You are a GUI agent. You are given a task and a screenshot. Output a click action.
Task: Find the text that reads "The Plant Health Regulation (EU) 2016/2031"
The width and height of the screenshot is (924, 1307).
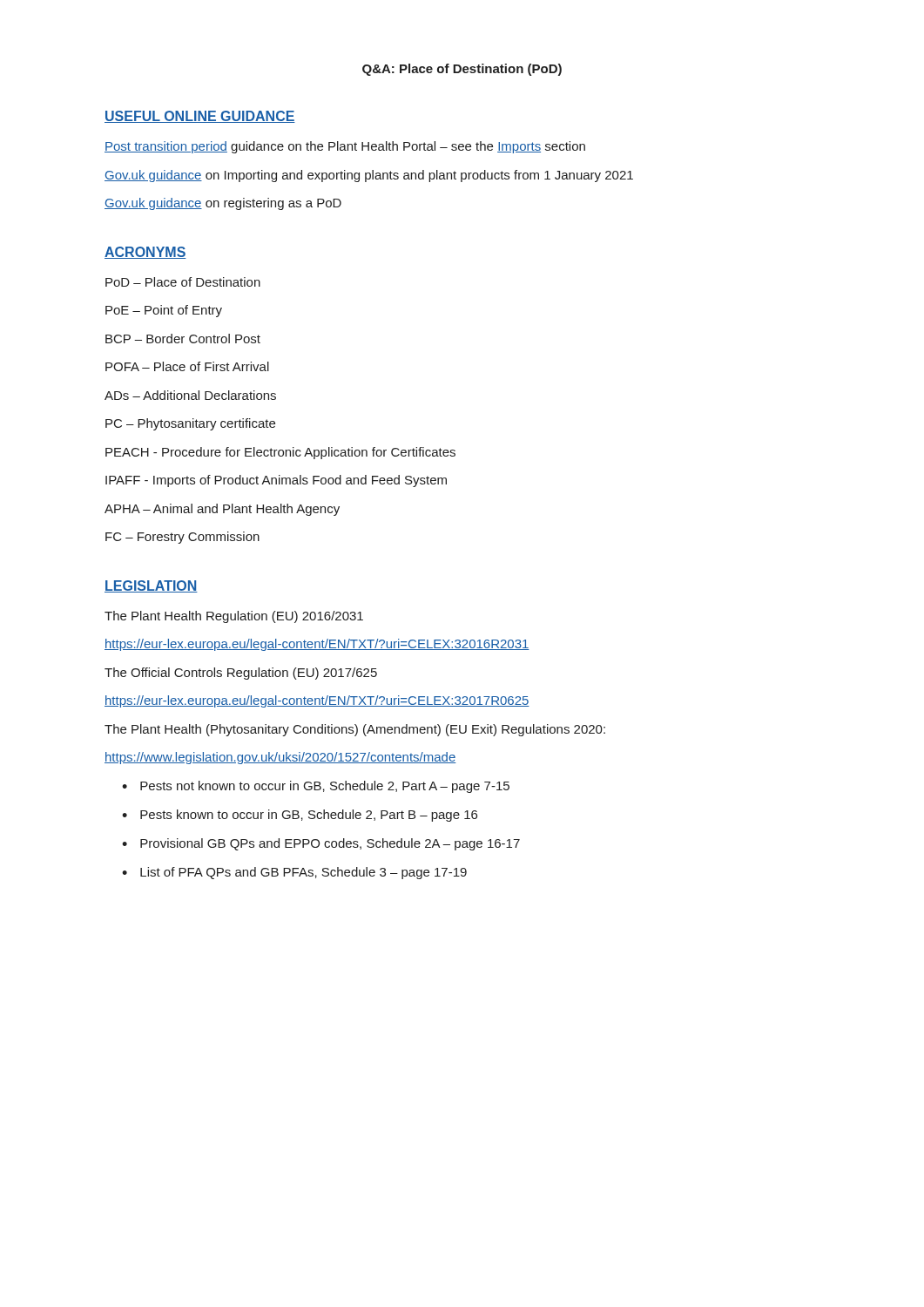click(x=234, y=615)
